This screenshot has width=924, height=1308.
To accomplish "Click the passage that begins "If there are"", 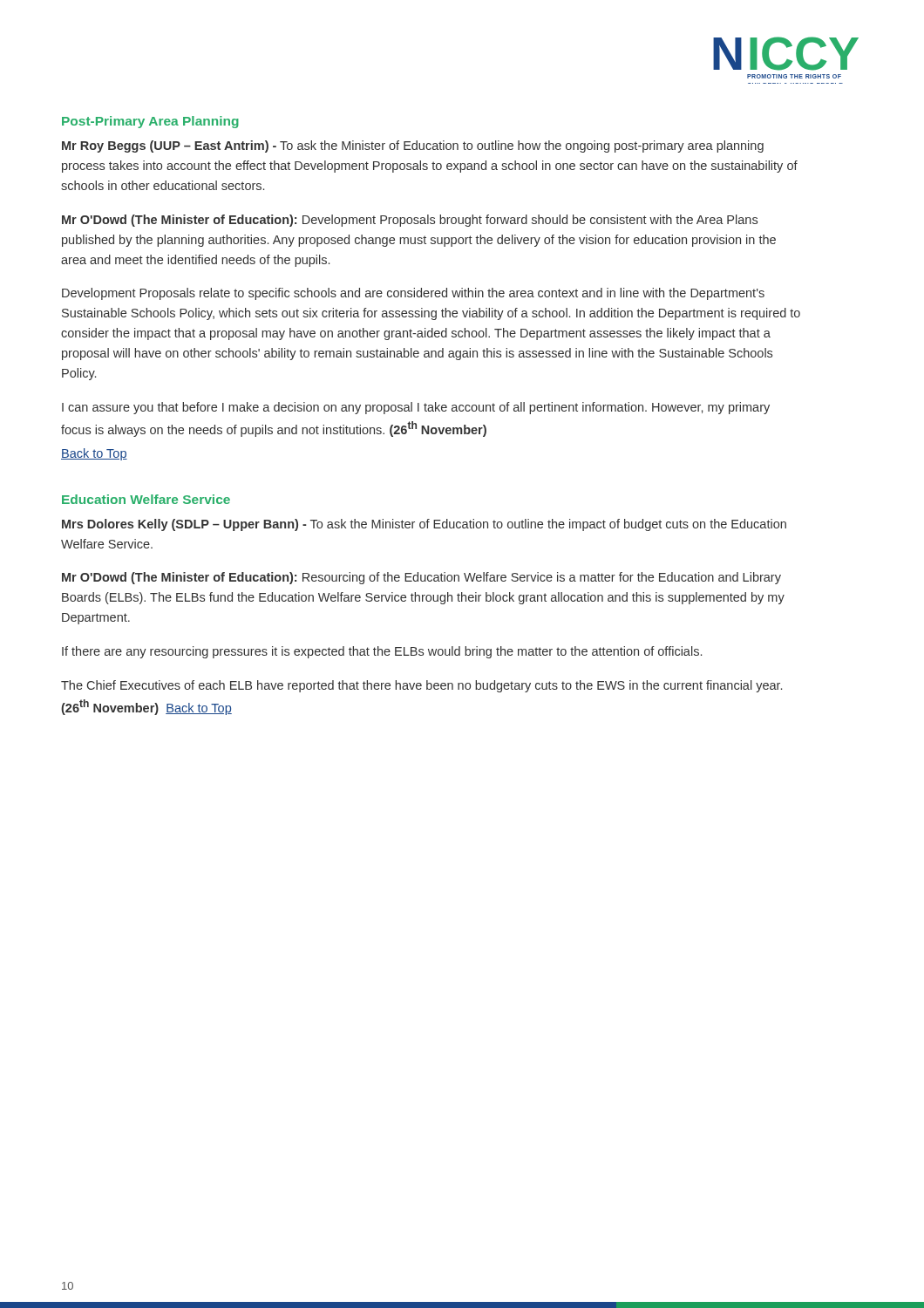I will [382, 652].
